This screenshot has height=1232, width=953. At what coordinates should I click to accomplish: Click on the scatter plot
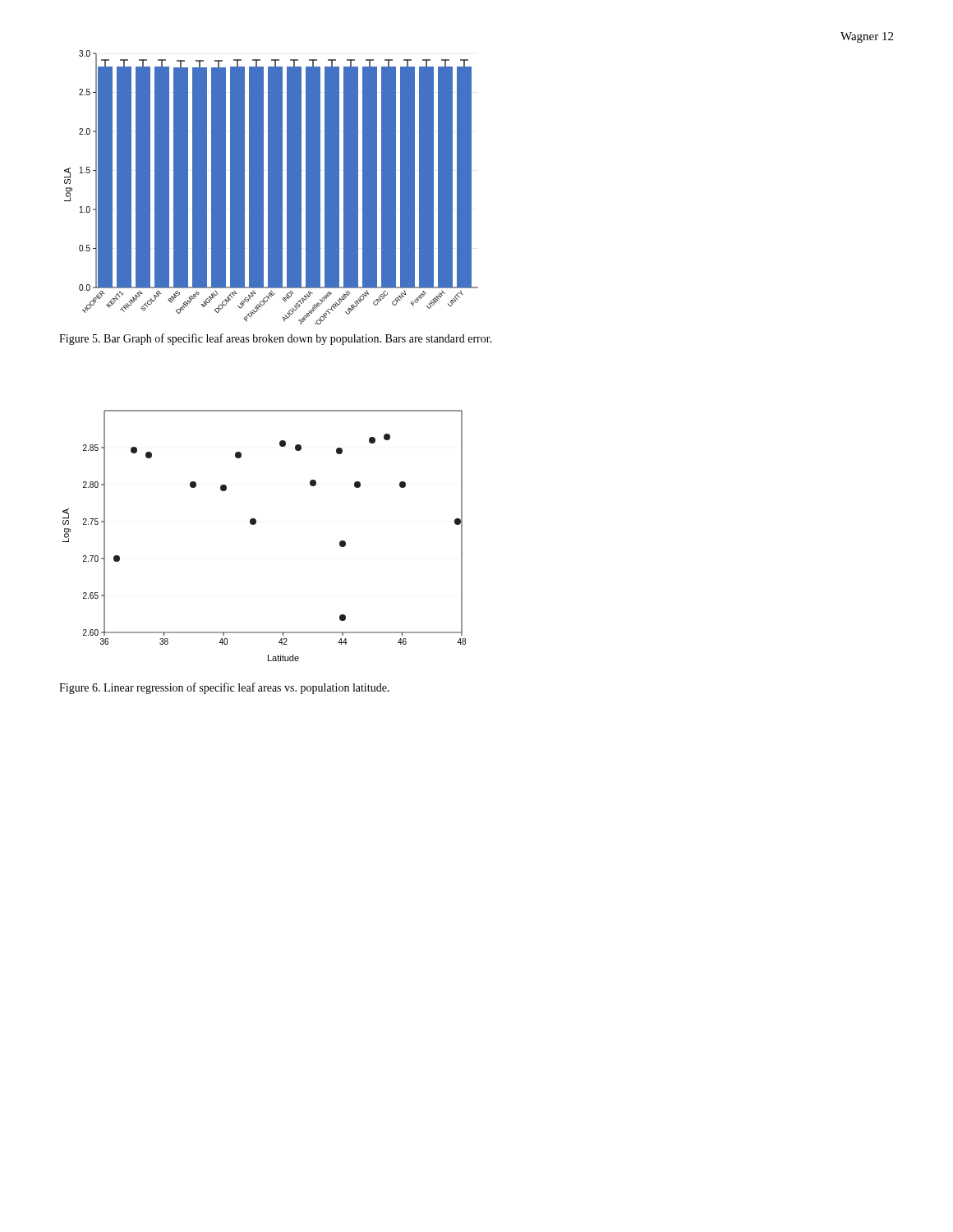pos(281,549)
